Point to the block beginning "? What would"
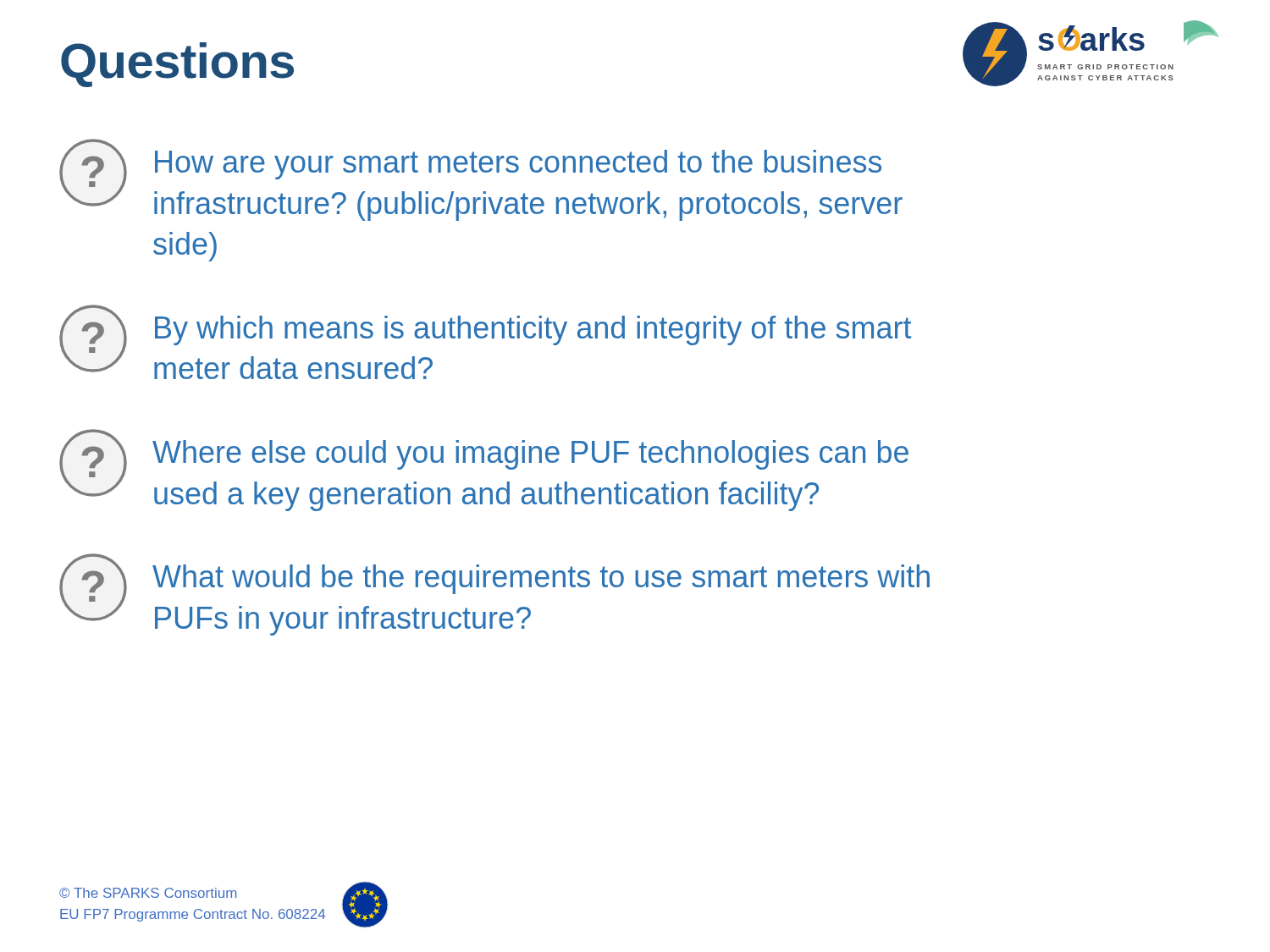The width and height of the screenshot is (1270, 952). (x=495, y=595)
